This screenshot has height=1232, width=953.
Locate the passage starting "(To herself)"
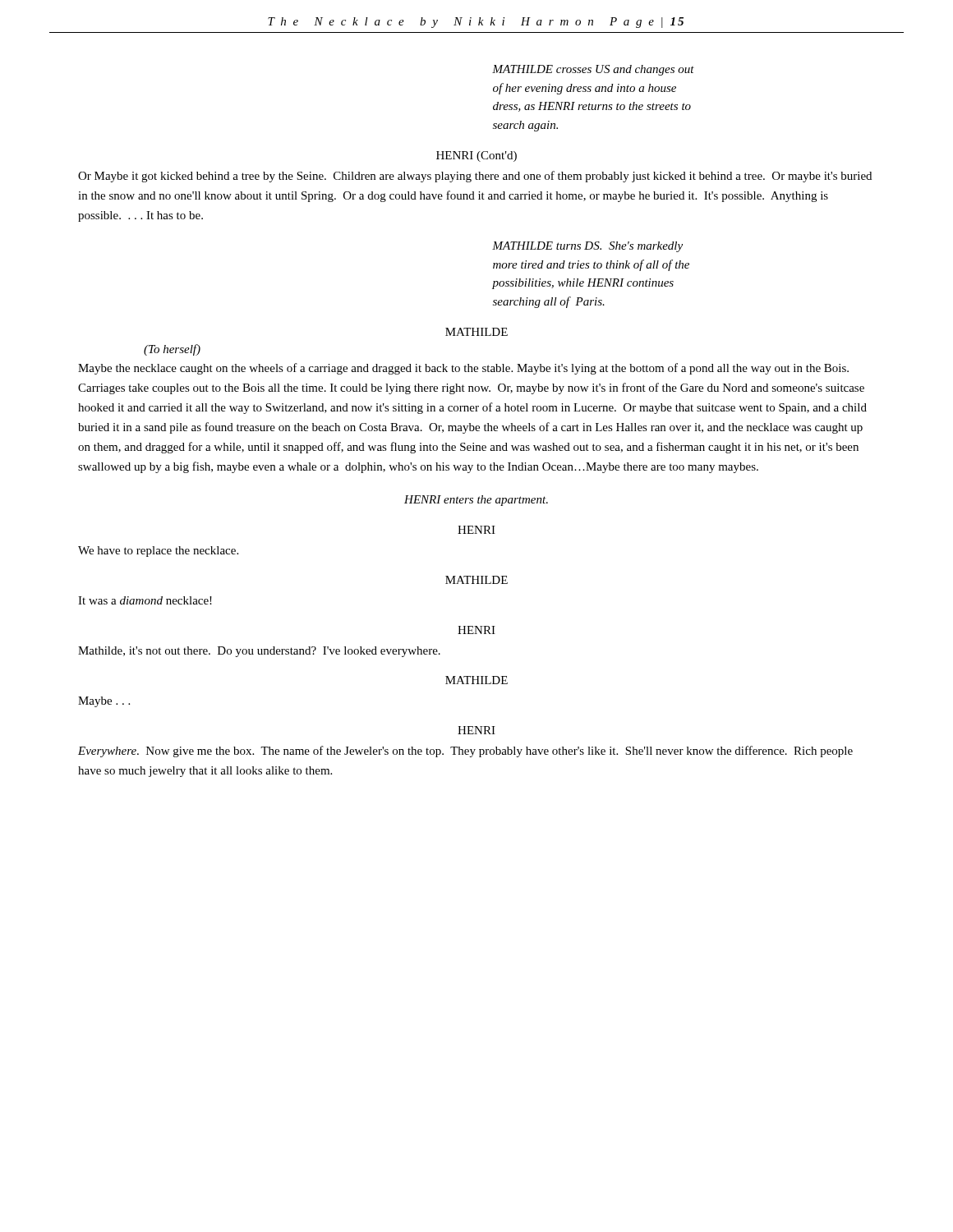[172, 349]
